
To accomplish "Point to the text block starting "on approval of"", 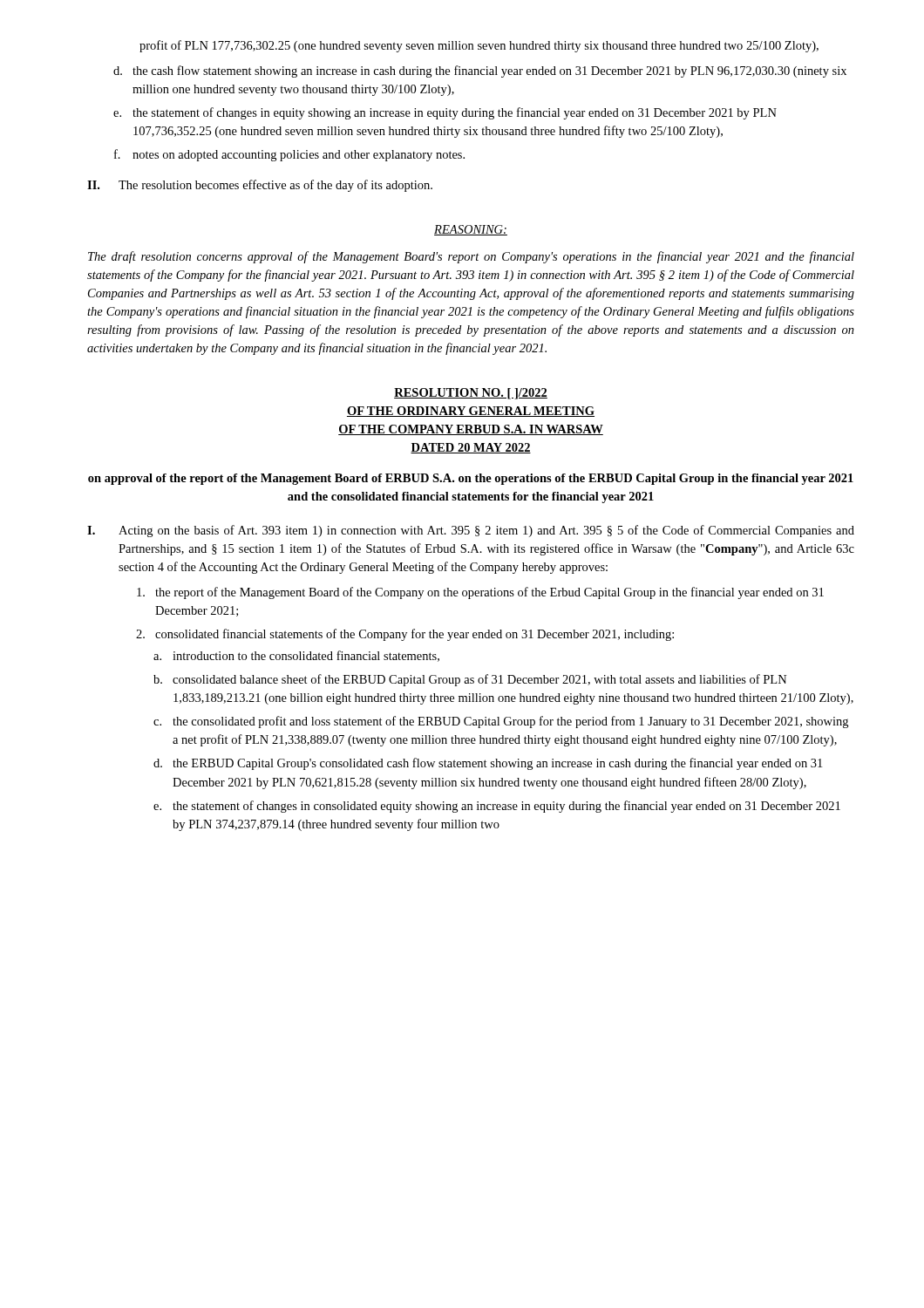I will pos(471,487).
